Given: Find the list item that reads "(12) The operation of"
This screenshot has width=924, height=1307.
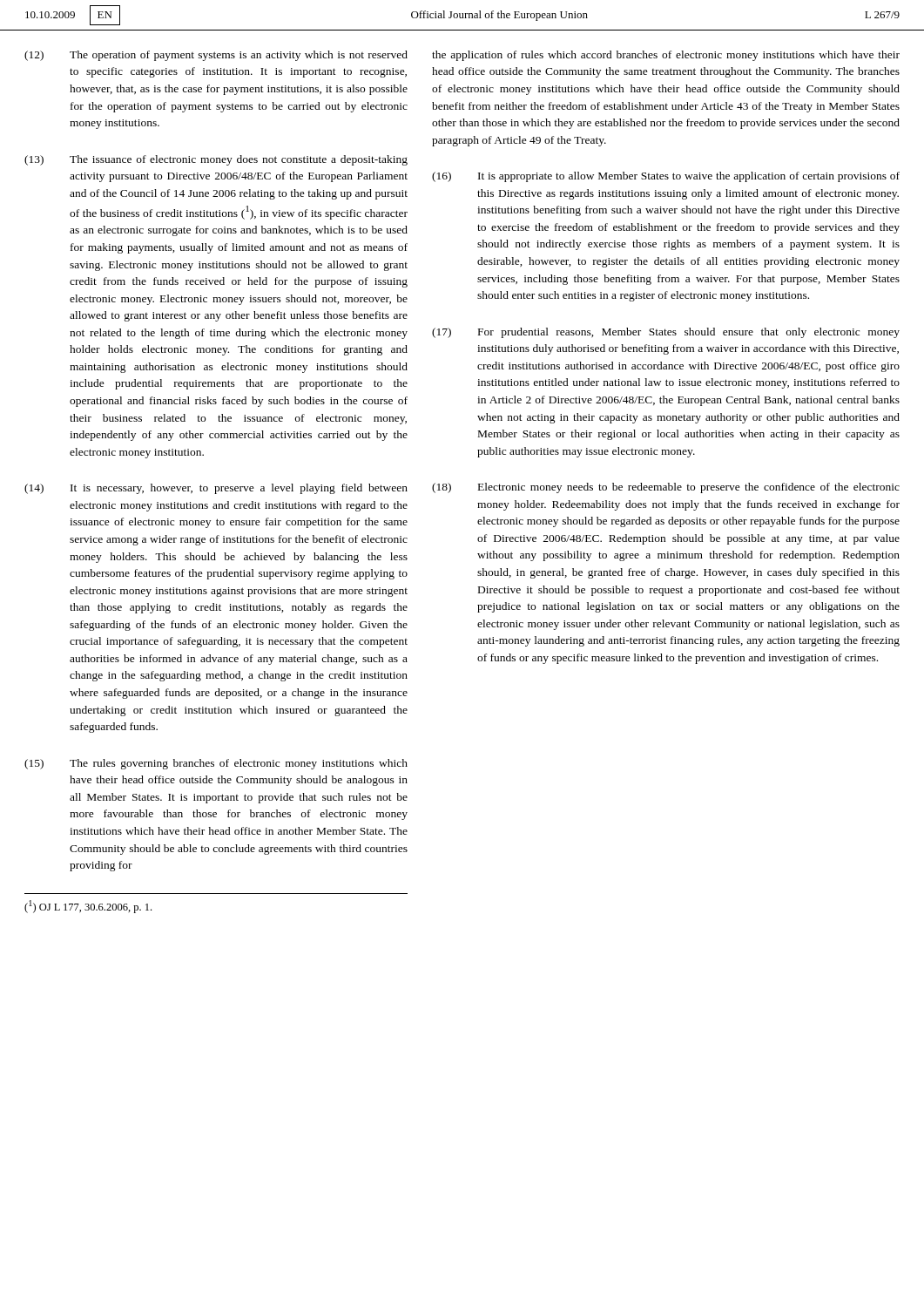Looking at the screenshot, I should (x=216, y=89).
